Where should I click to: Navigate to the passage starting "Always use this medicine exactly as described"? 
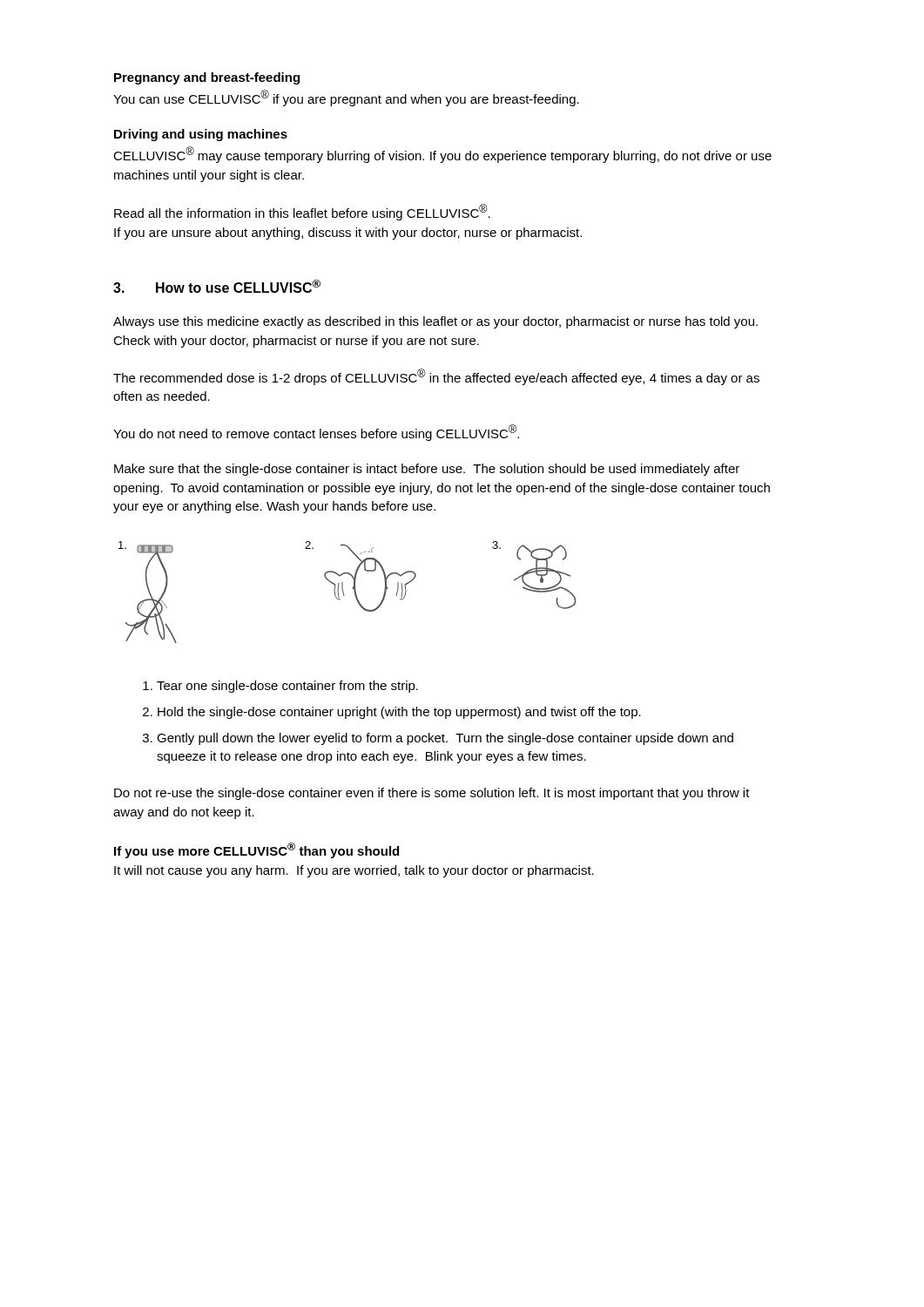click(x=436, y=331)
